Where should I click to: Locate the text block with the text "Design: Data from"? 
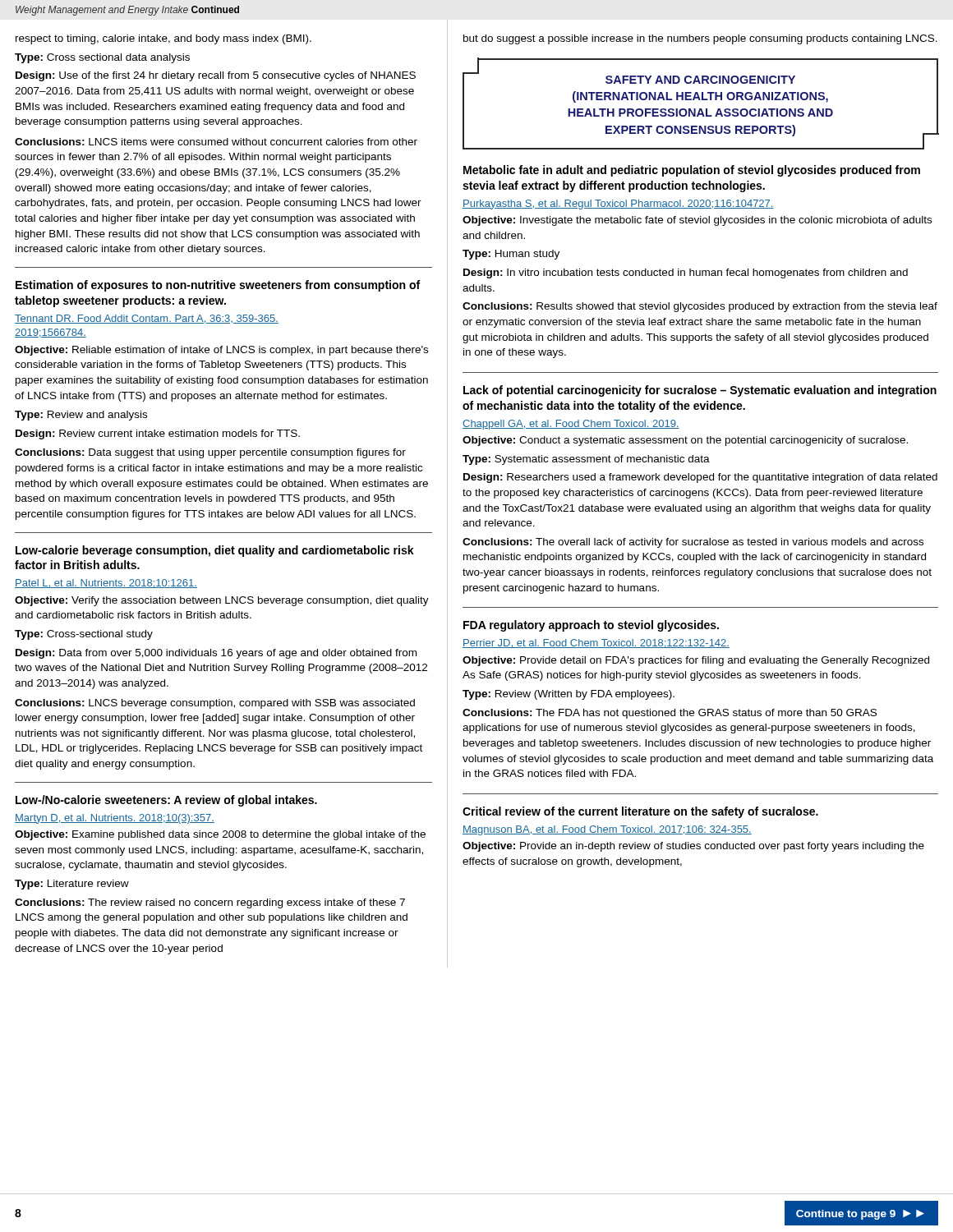[x=221, y=668]
